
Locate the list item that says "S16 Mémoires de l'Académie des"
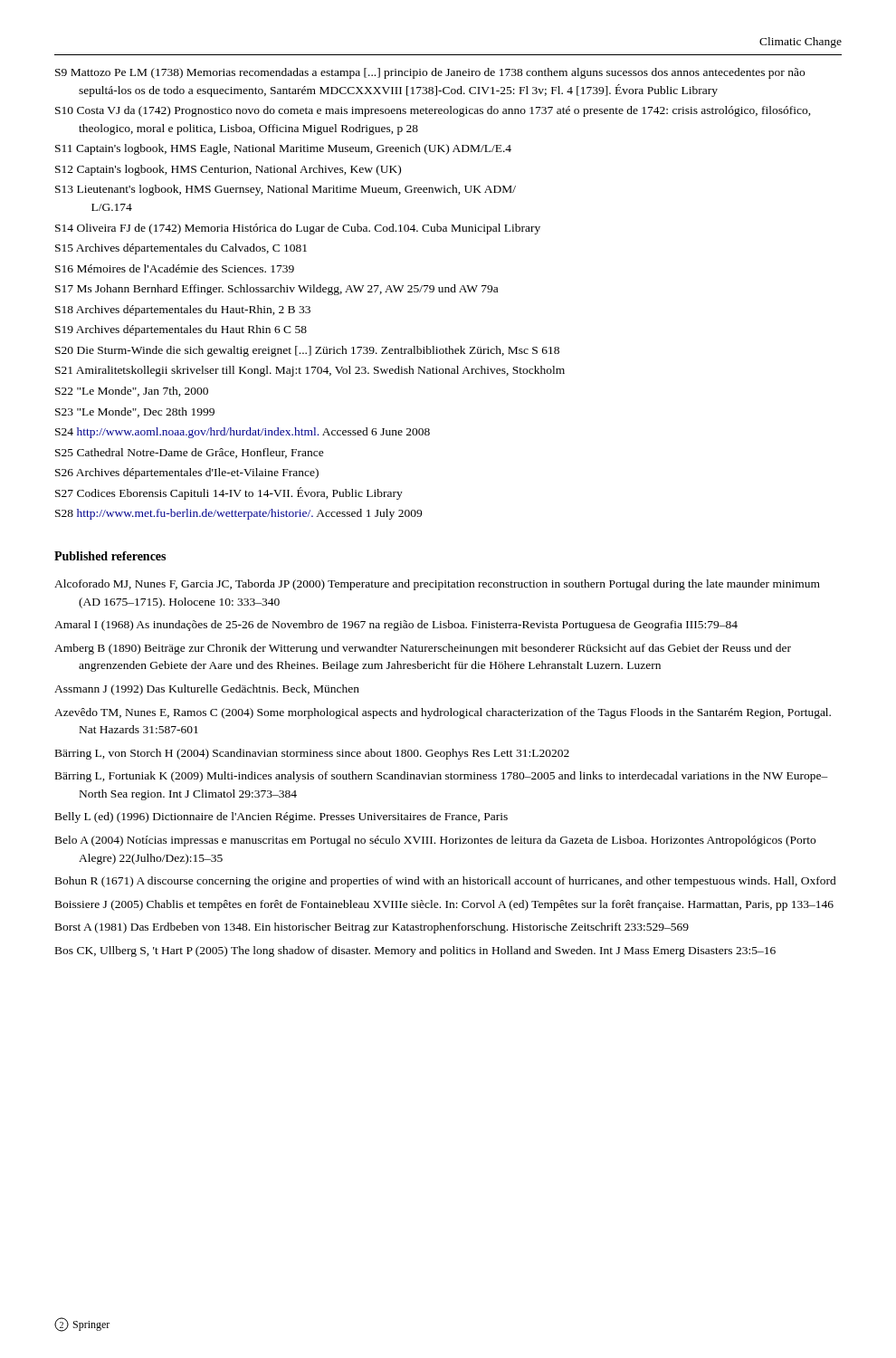click(174, 268)
